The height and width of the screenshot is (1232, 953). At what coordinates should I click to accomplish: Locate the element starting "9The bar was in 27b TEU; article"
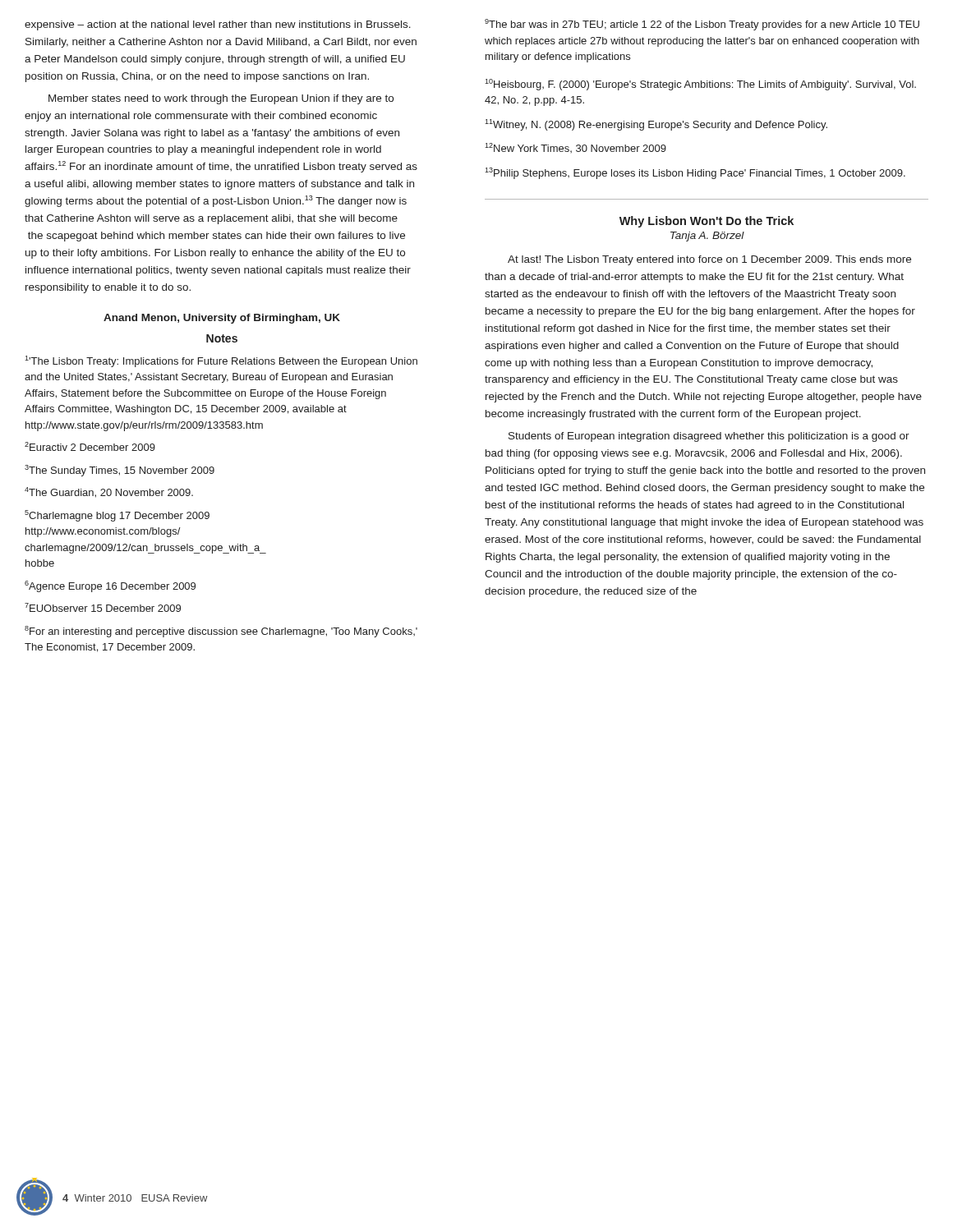(x=702, y=40)
